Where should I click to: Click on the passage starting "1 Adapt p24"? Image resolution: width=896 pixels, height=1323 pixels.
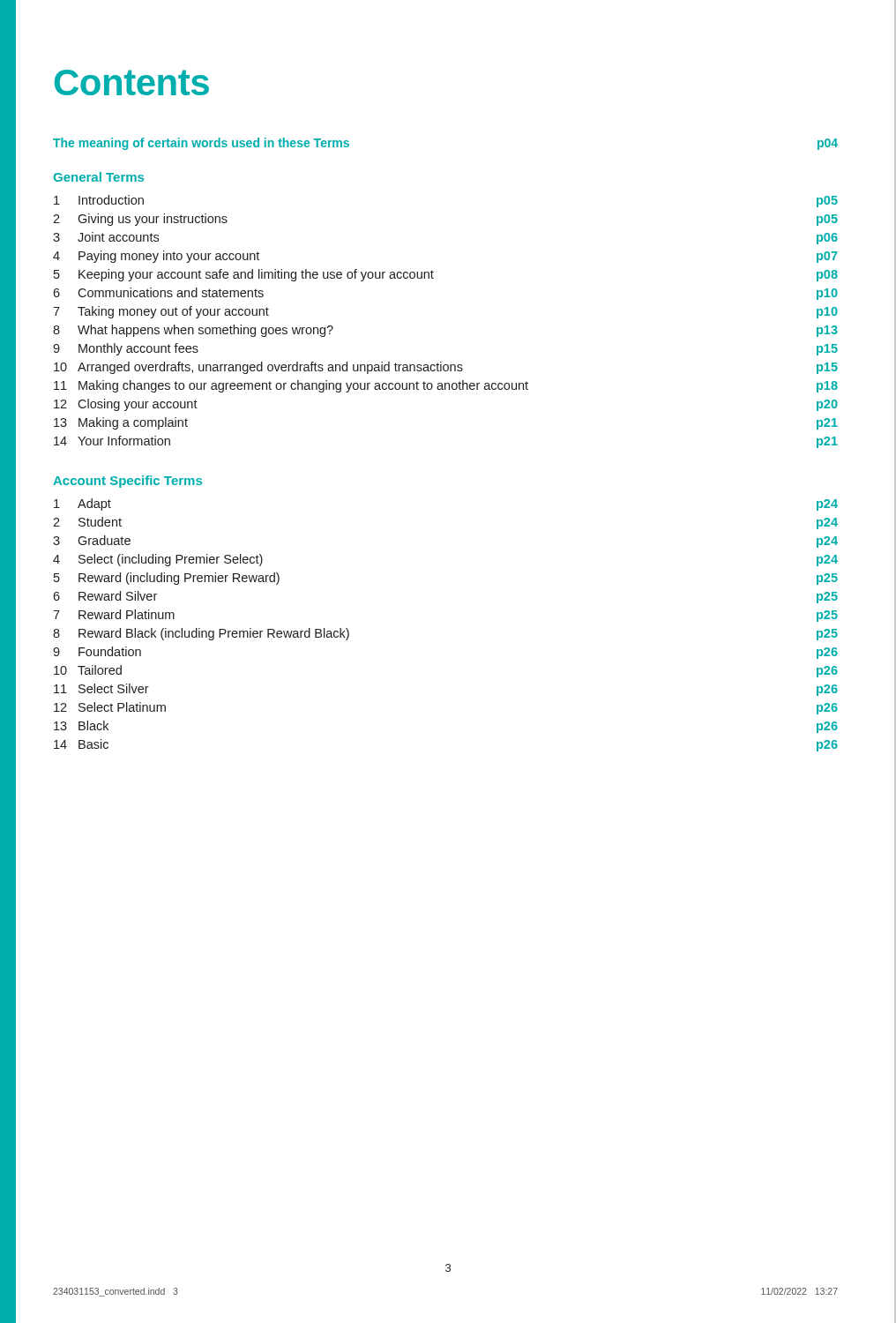pyautogui.click(x=99, y=504)
